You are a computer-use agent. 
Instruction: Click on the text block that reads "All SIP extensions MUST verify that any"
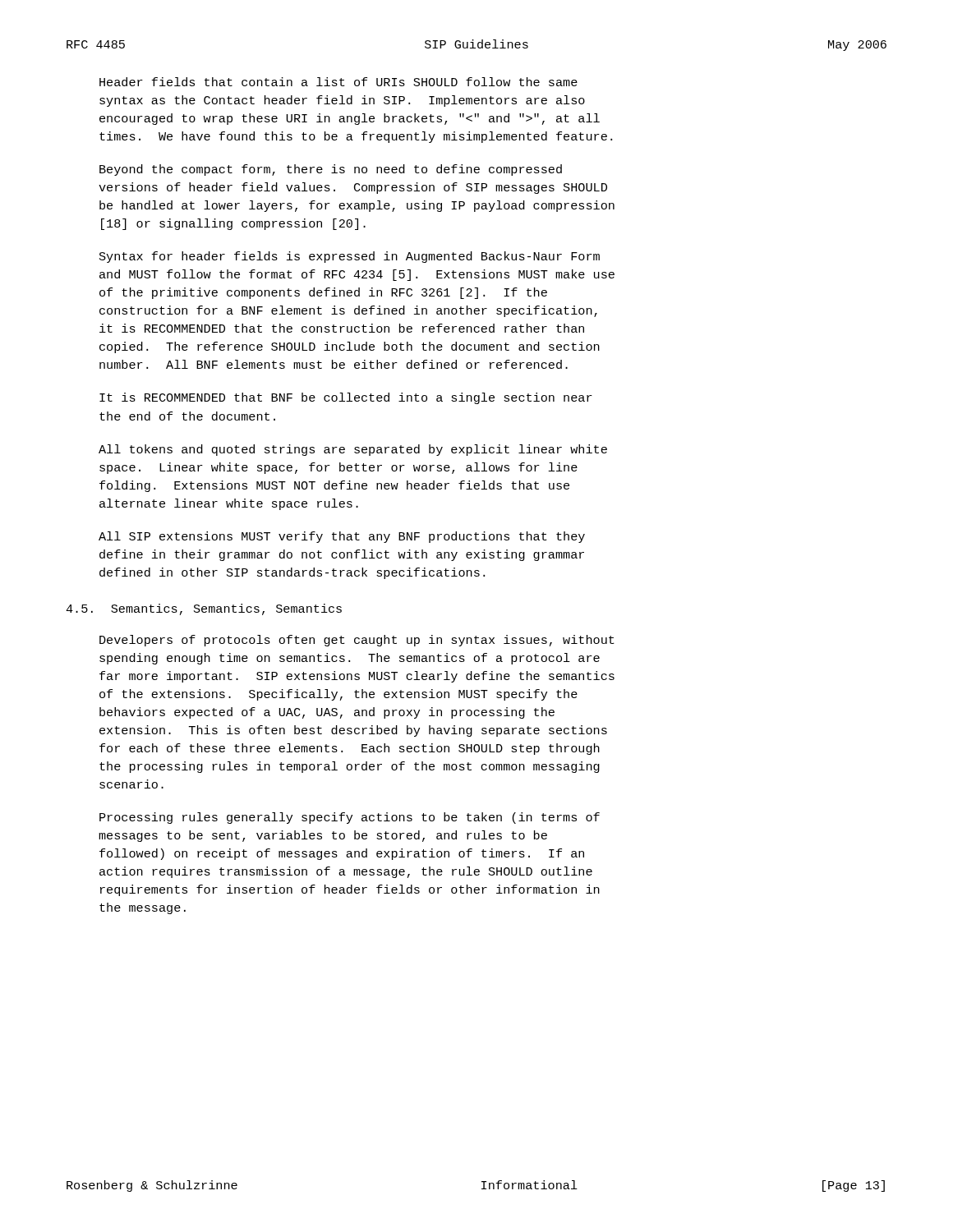(342, 555)
